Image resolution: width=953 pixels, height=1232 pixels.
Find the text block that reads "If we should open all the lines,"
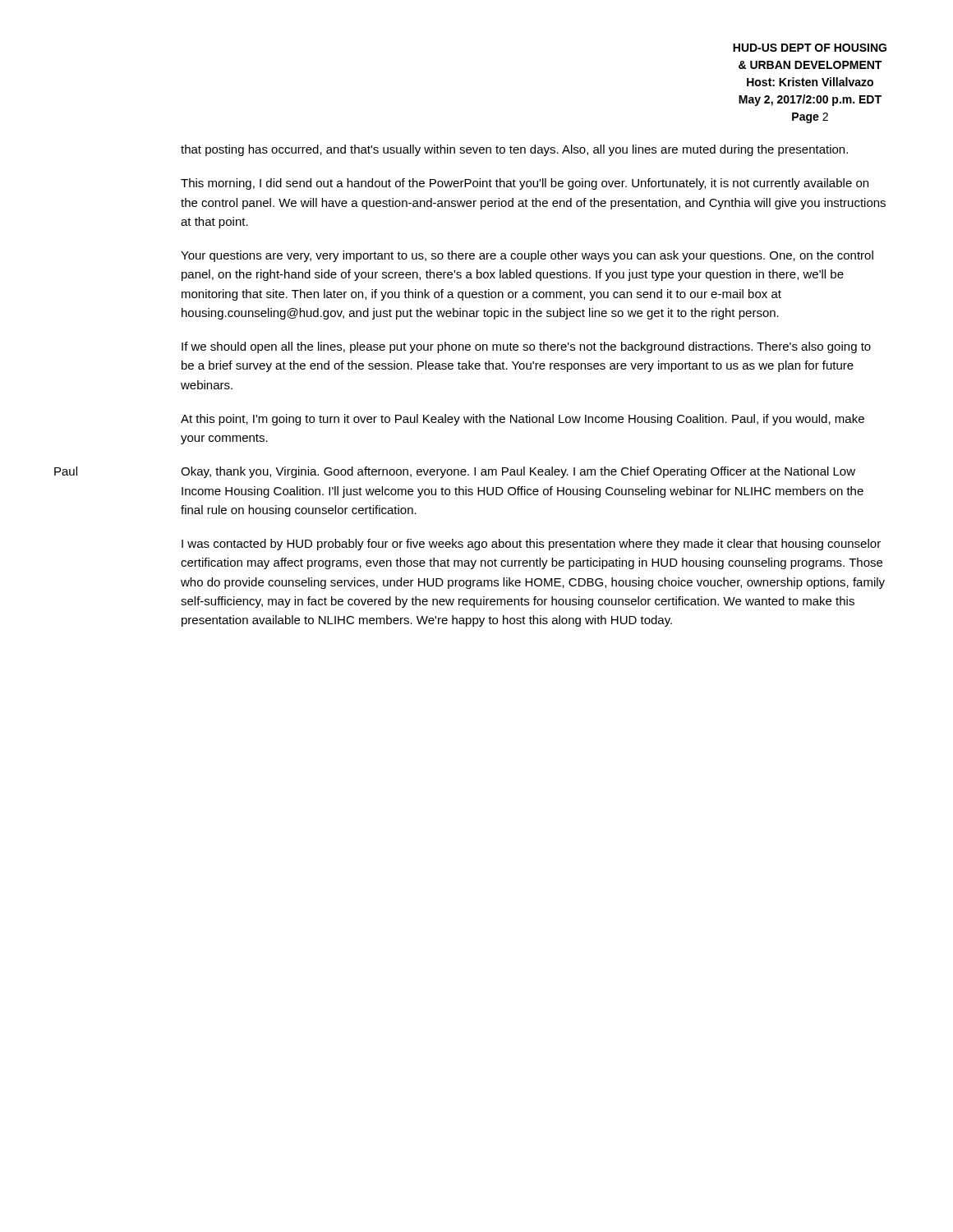point(526,365)
